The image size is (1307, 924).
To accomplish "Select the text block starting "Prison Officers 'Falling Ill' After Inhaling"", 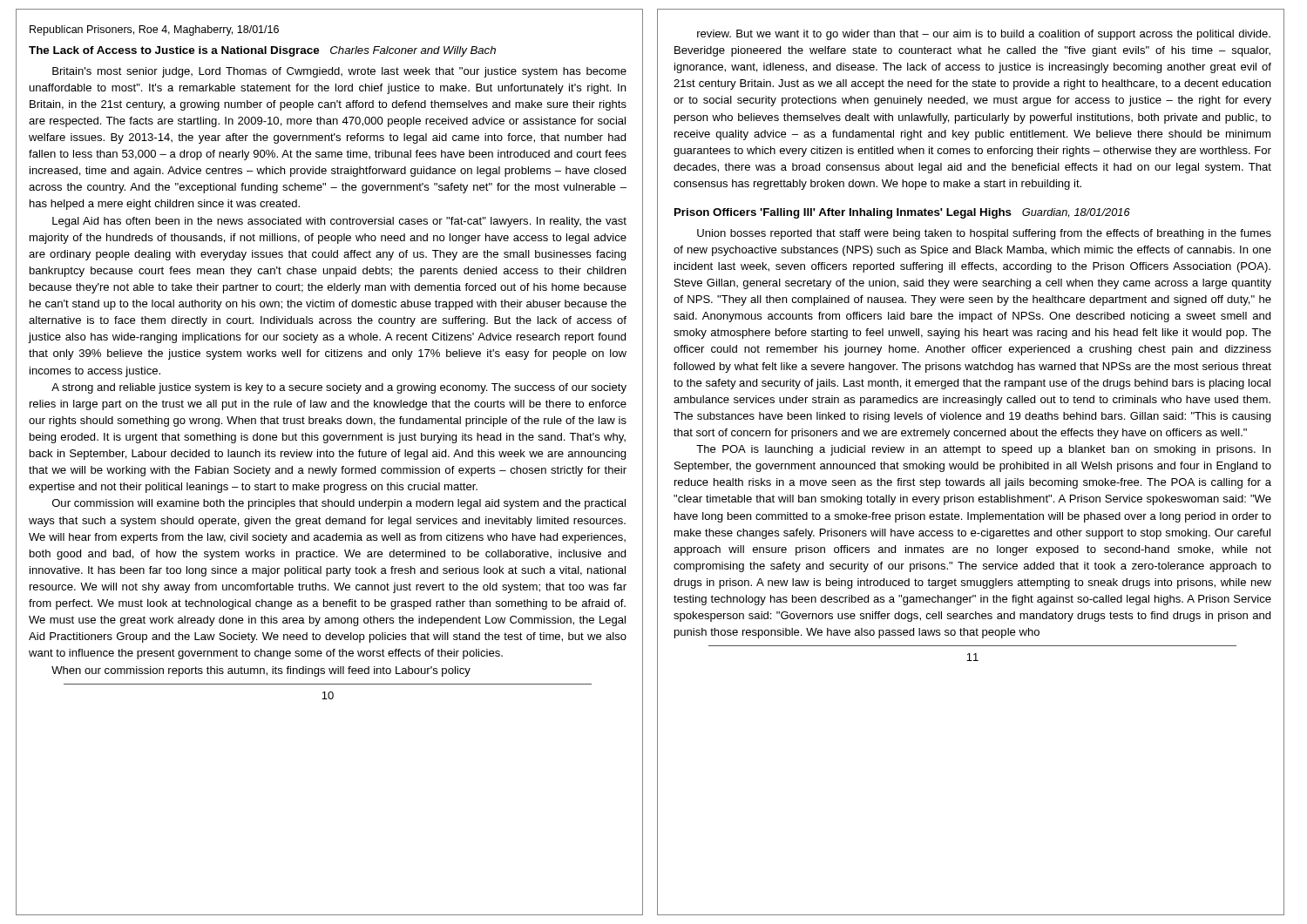I will pos(902,212).
